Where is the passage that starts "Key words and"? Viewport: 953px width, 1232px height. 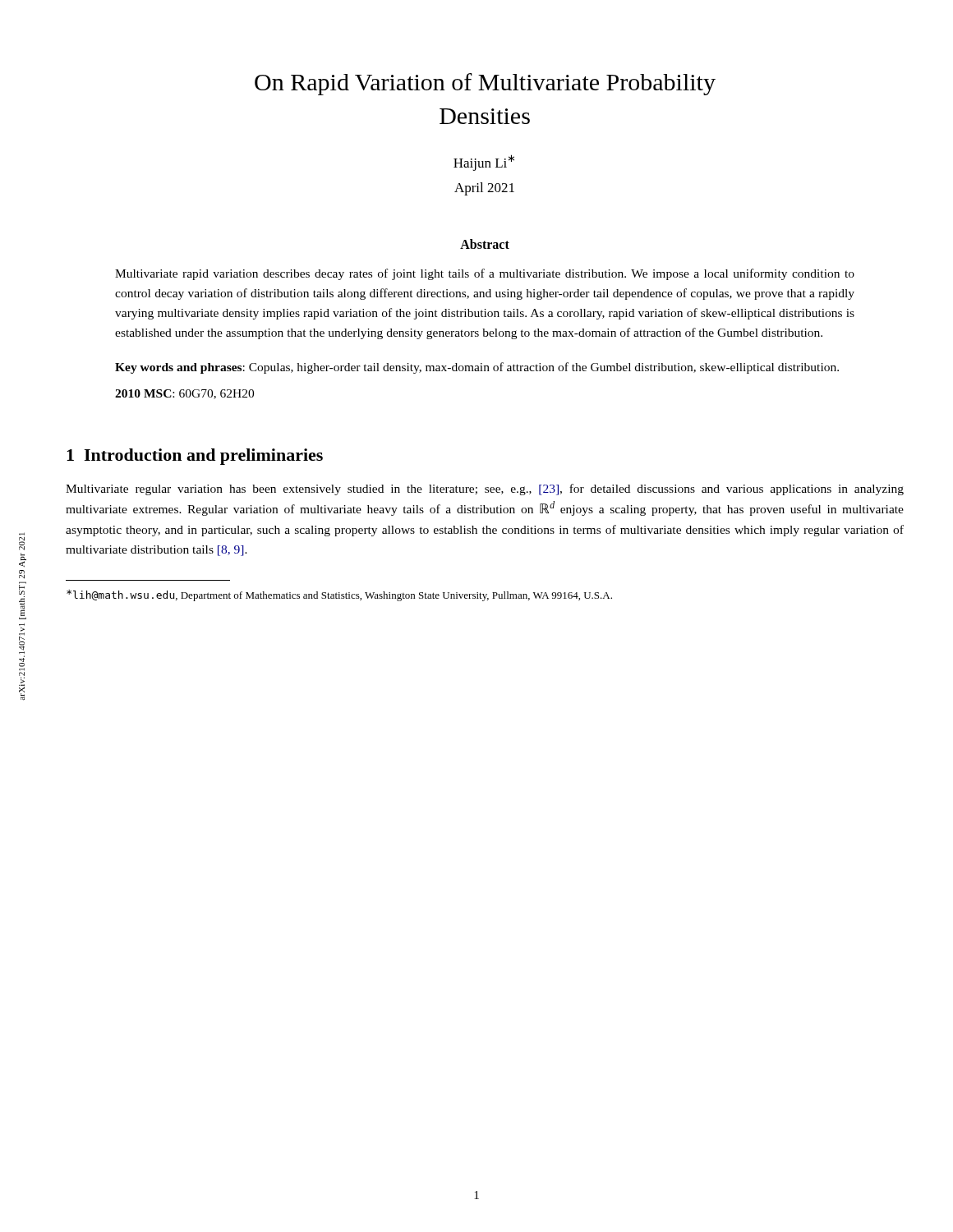coord(477,367)
